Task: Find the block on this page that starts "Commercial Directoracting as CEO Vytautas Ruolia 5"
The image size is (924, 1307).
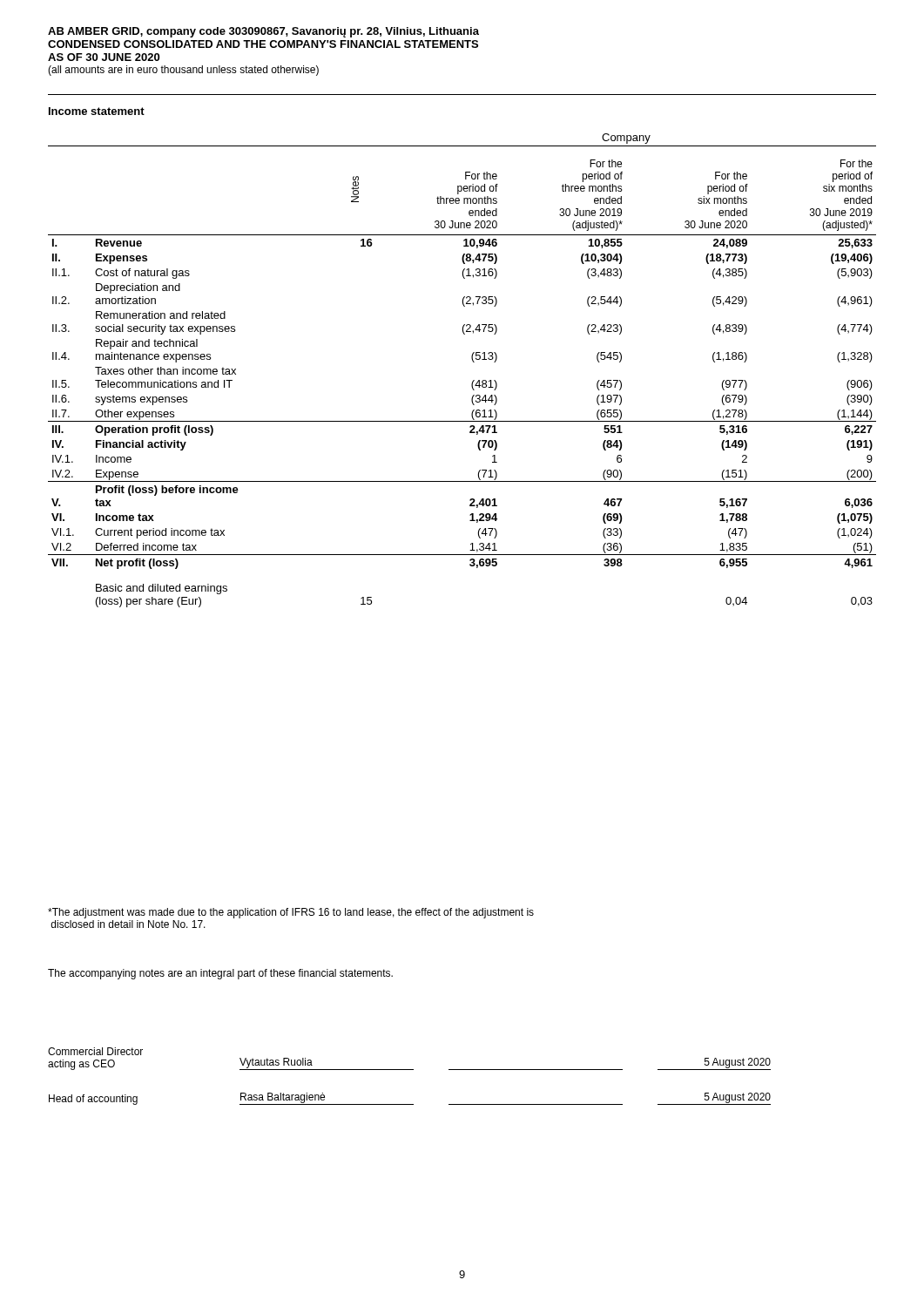Action: [409, 1058]
